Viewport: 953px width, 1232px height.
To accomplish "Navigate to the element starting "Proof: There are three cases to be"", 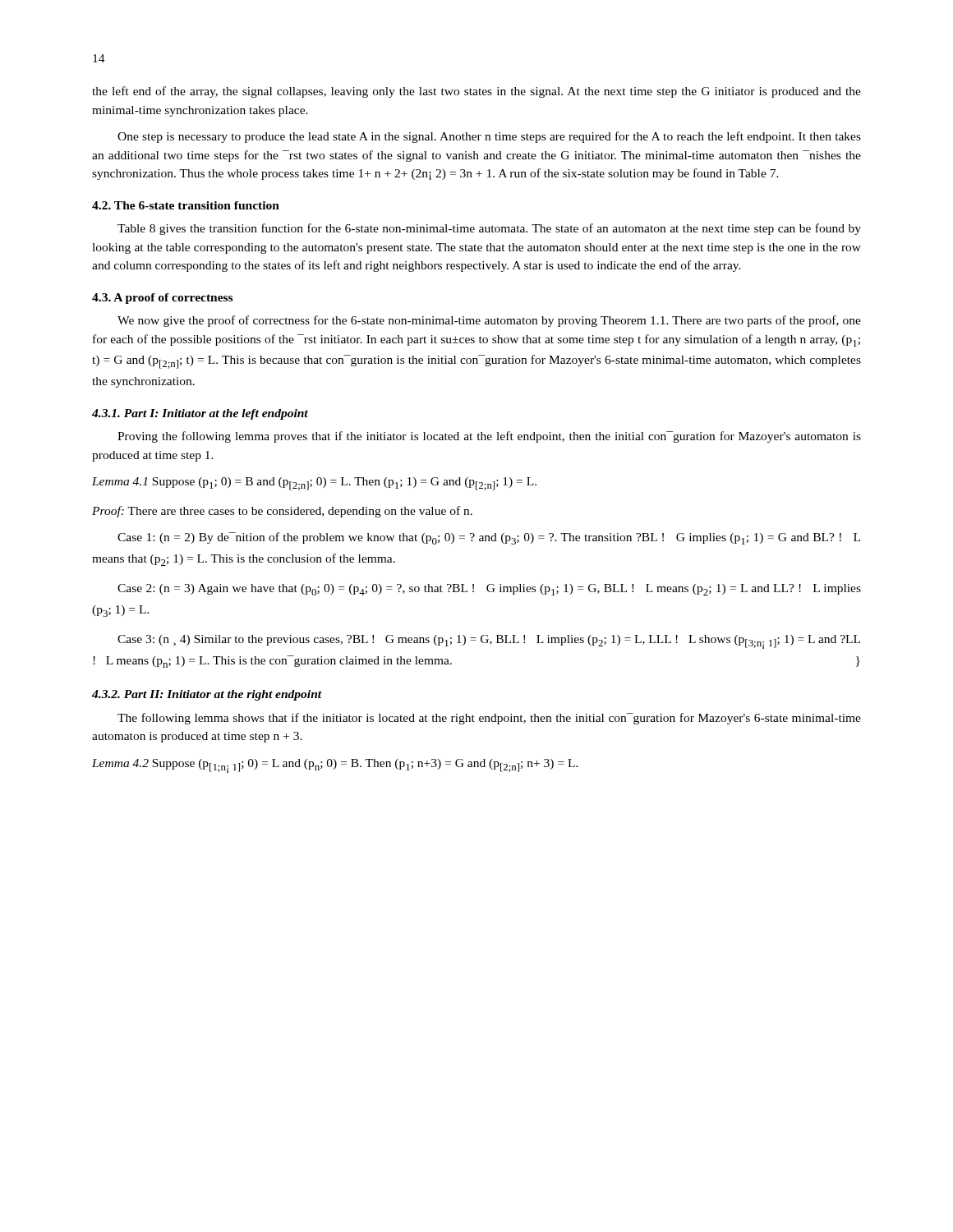I will (476, 587).
